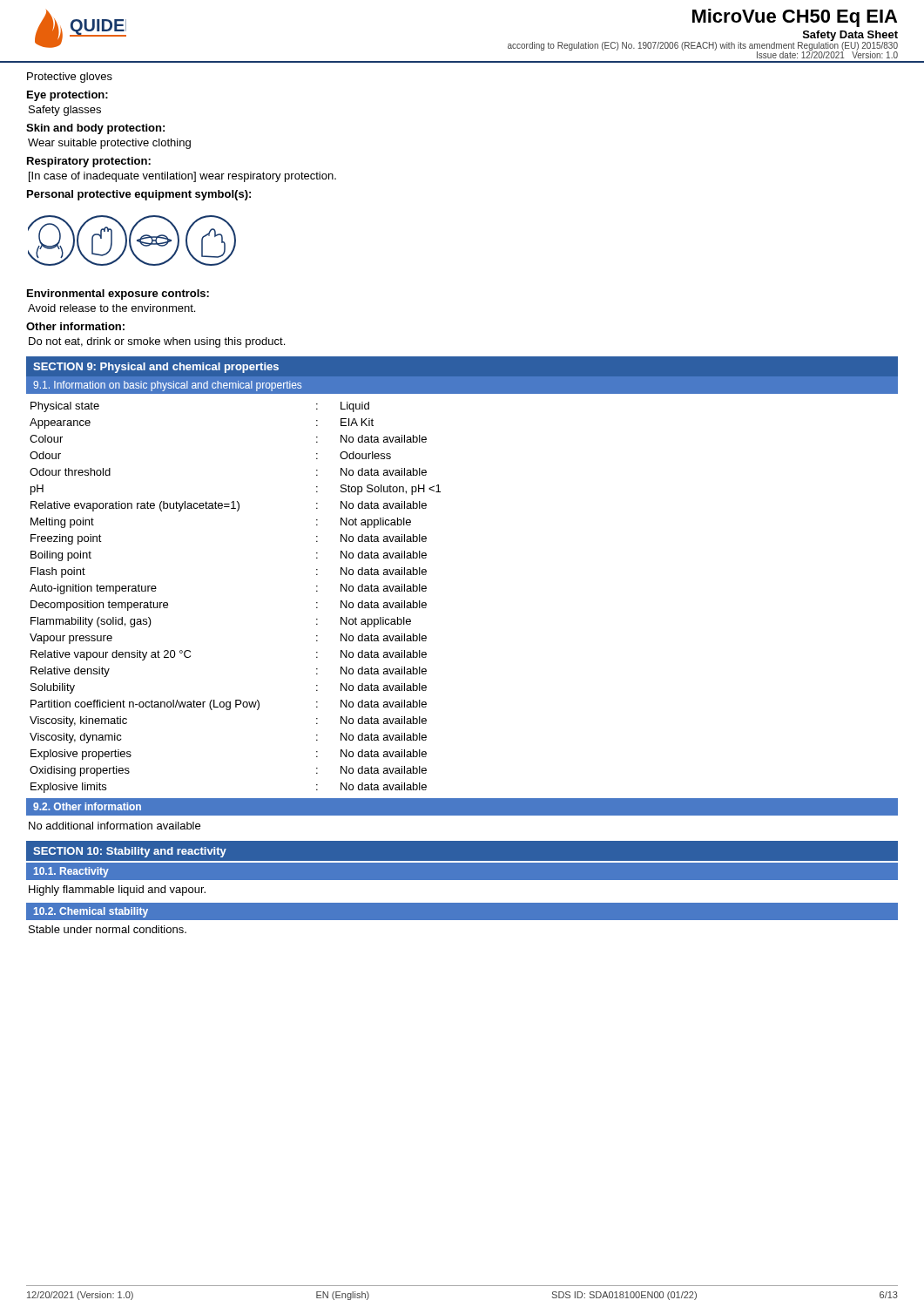Viewport: 924px width, 1307px height.
Task: Find "Personal protective equipment symbol(s):" on this page
Action: click(x=139, y=194)
